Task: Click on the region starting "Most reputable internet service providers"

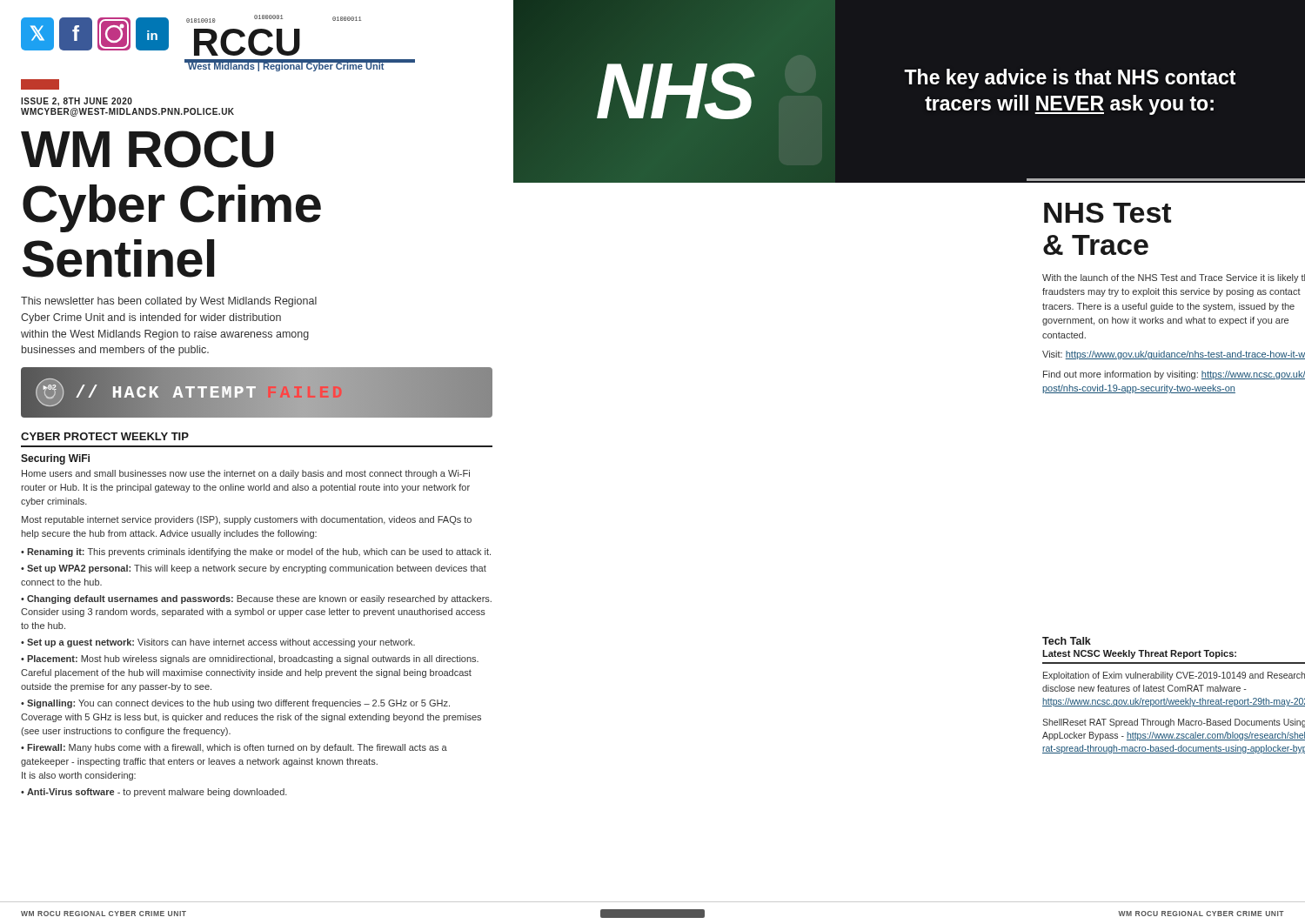Action: pos(246,526)
